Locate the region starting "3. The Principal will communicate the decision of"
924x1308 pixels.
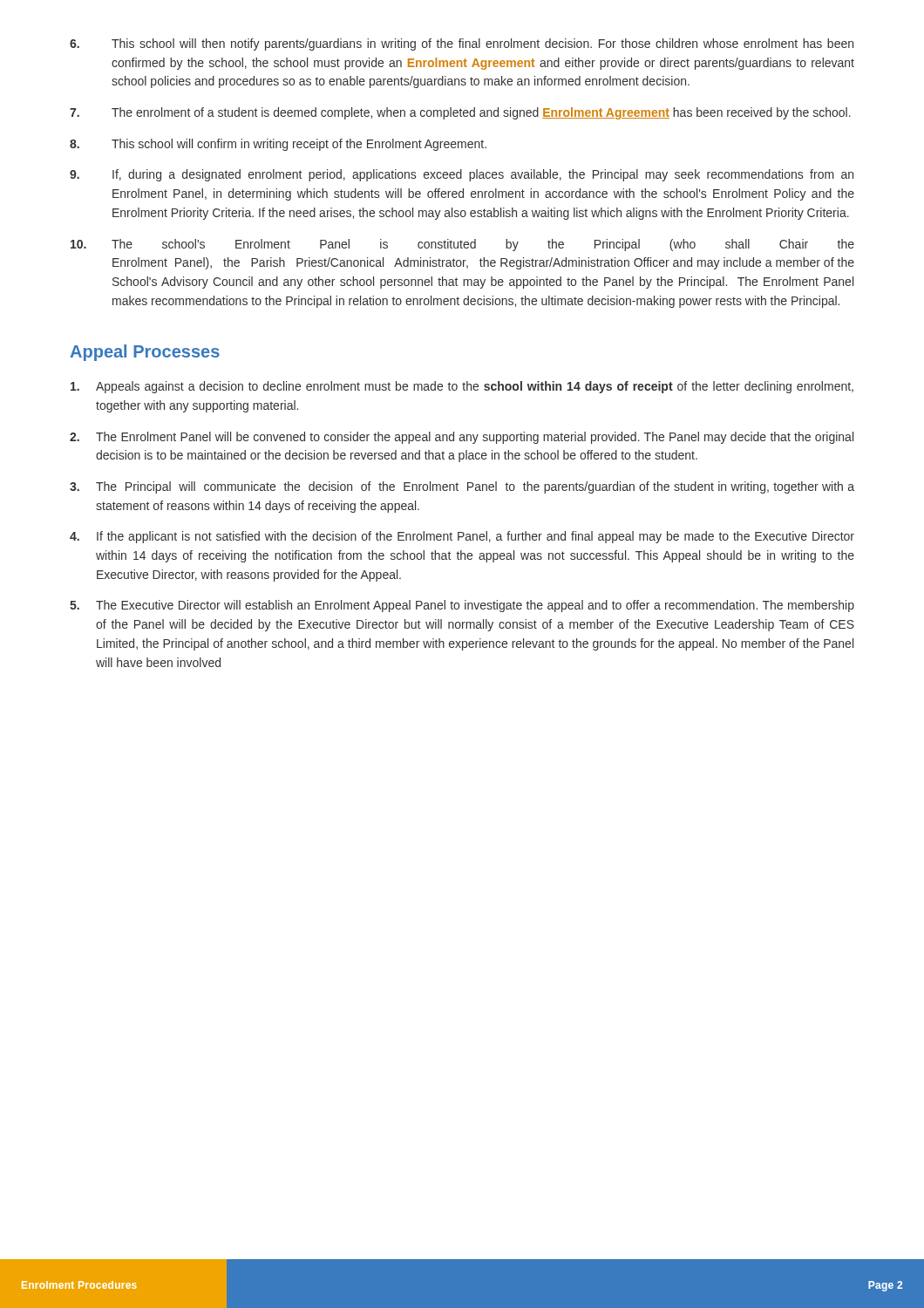coord(462,497)
